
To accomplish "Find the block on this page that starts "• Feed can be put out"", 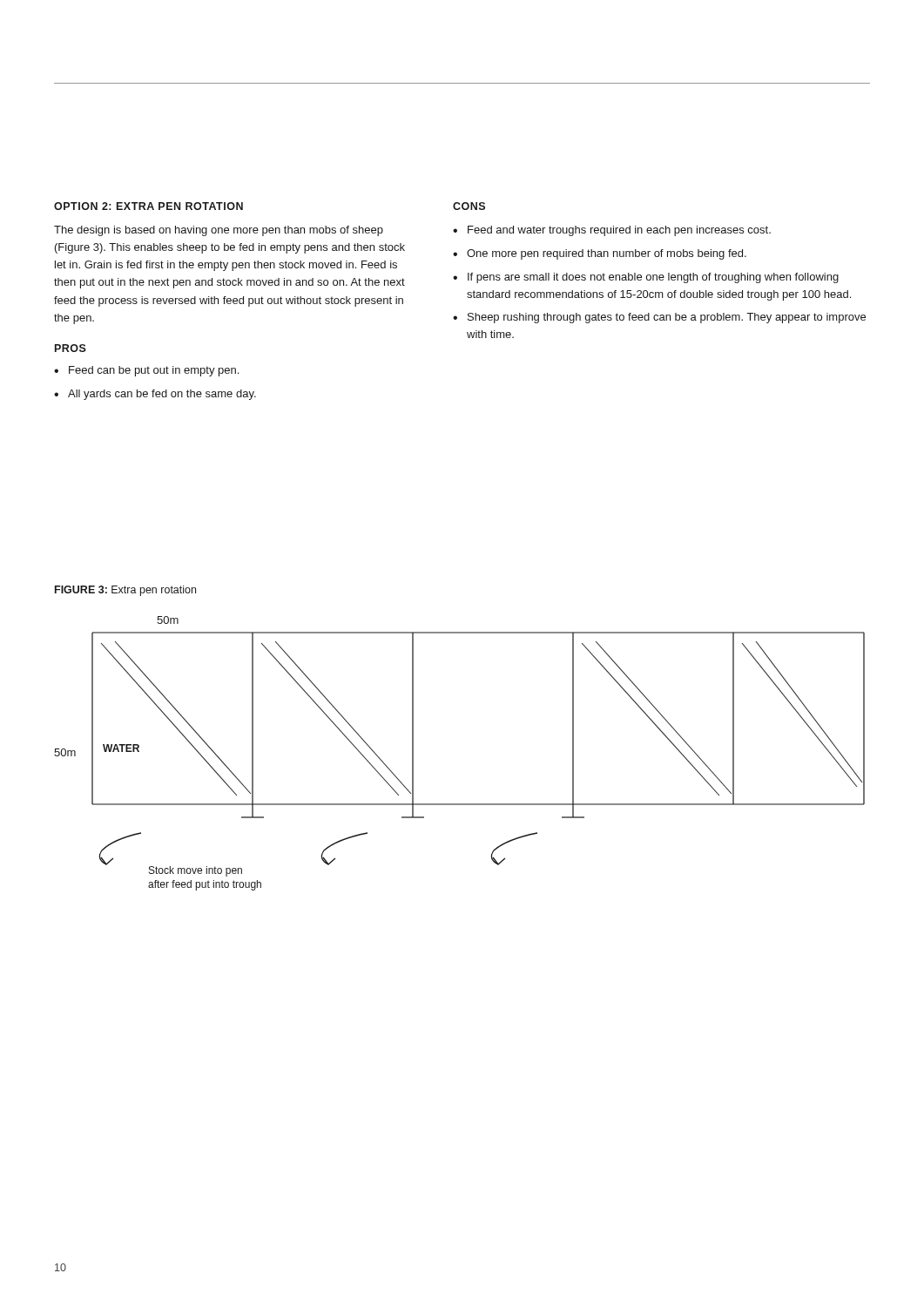I will 237,370.
